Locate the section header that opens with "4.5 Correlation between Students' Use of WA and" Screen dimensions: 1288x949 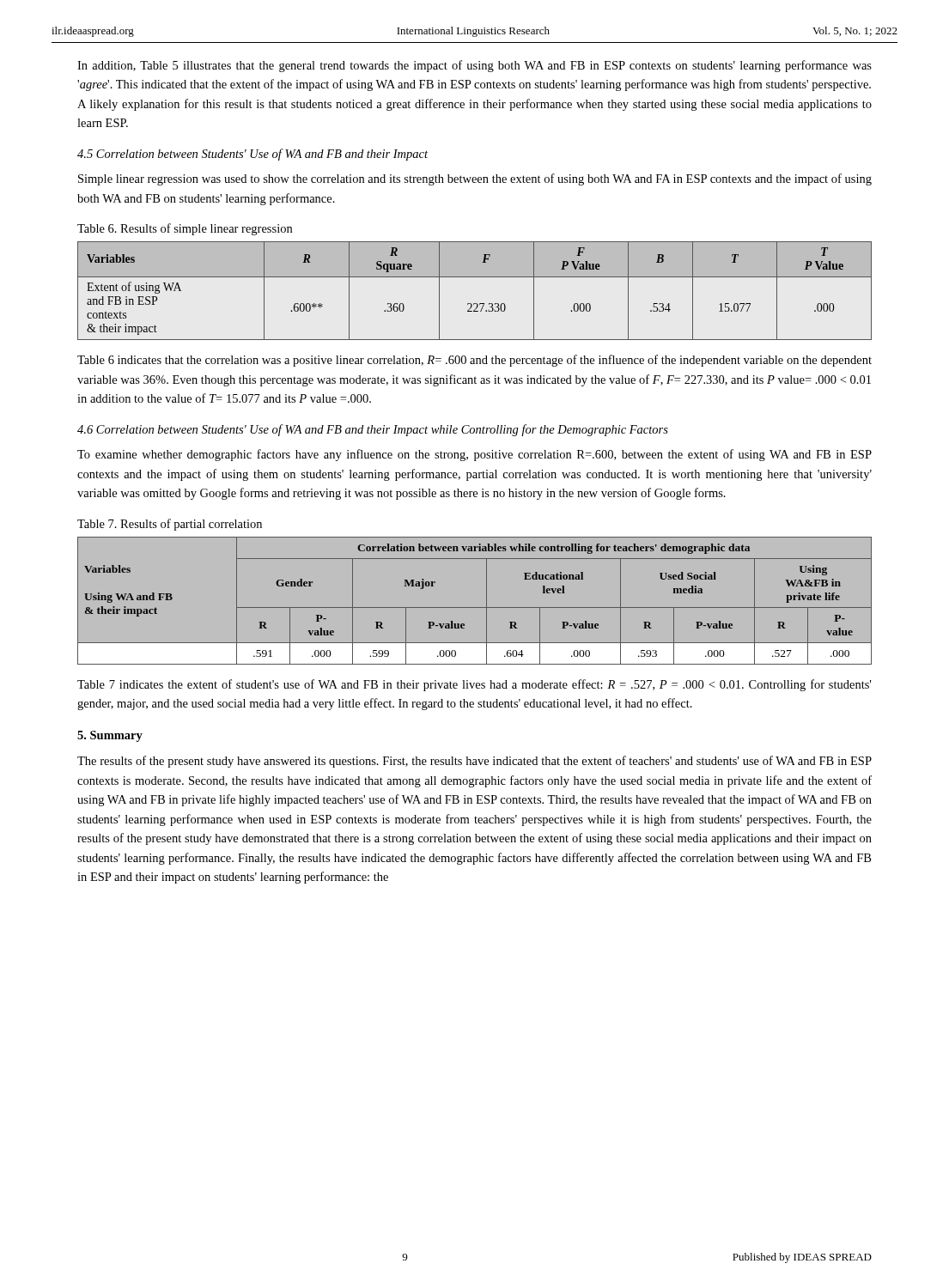coord(252,155)
